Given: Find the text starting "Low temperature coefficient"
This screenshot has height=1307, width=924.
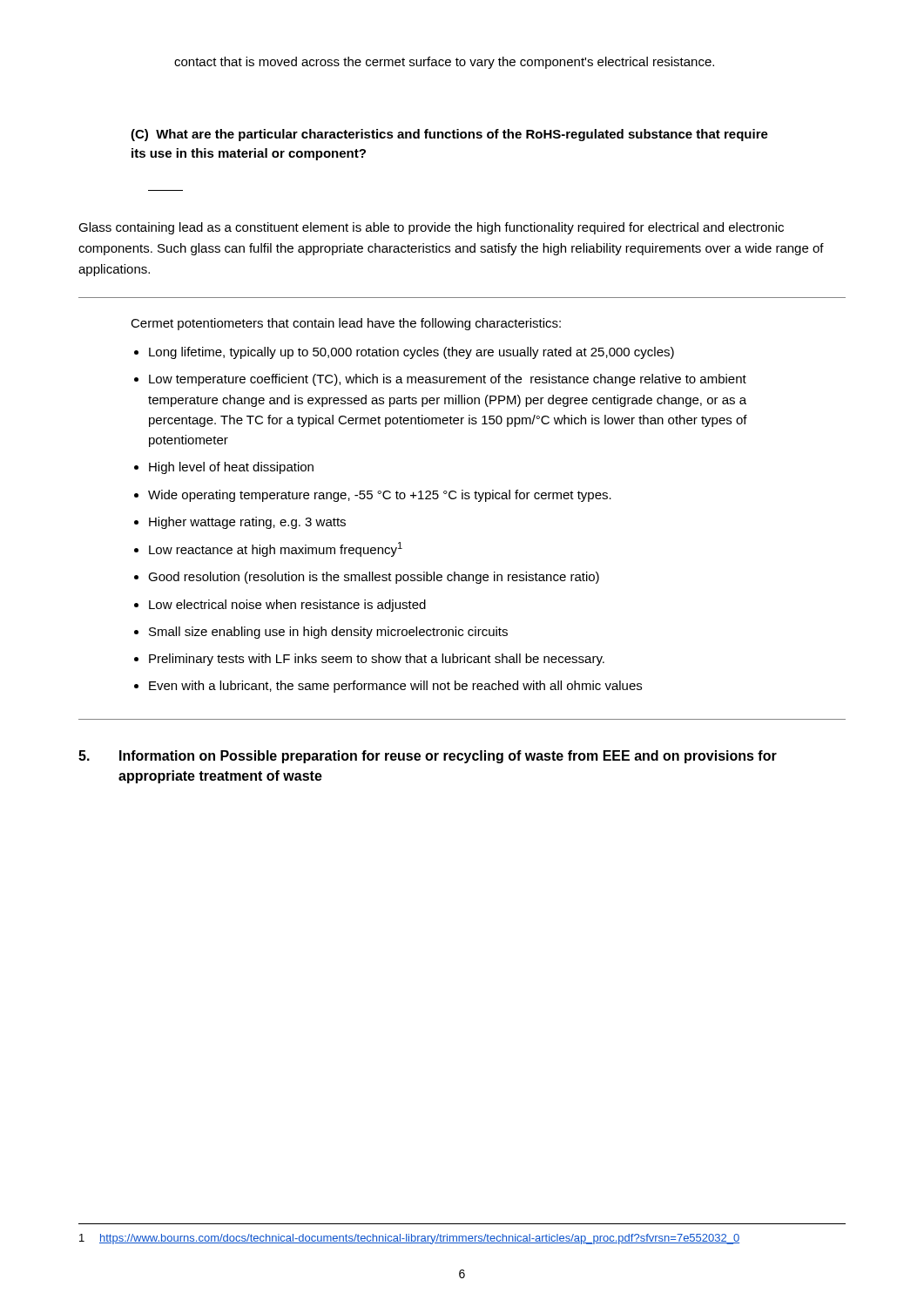Looking at the screenshot, I should coord(447,409).
